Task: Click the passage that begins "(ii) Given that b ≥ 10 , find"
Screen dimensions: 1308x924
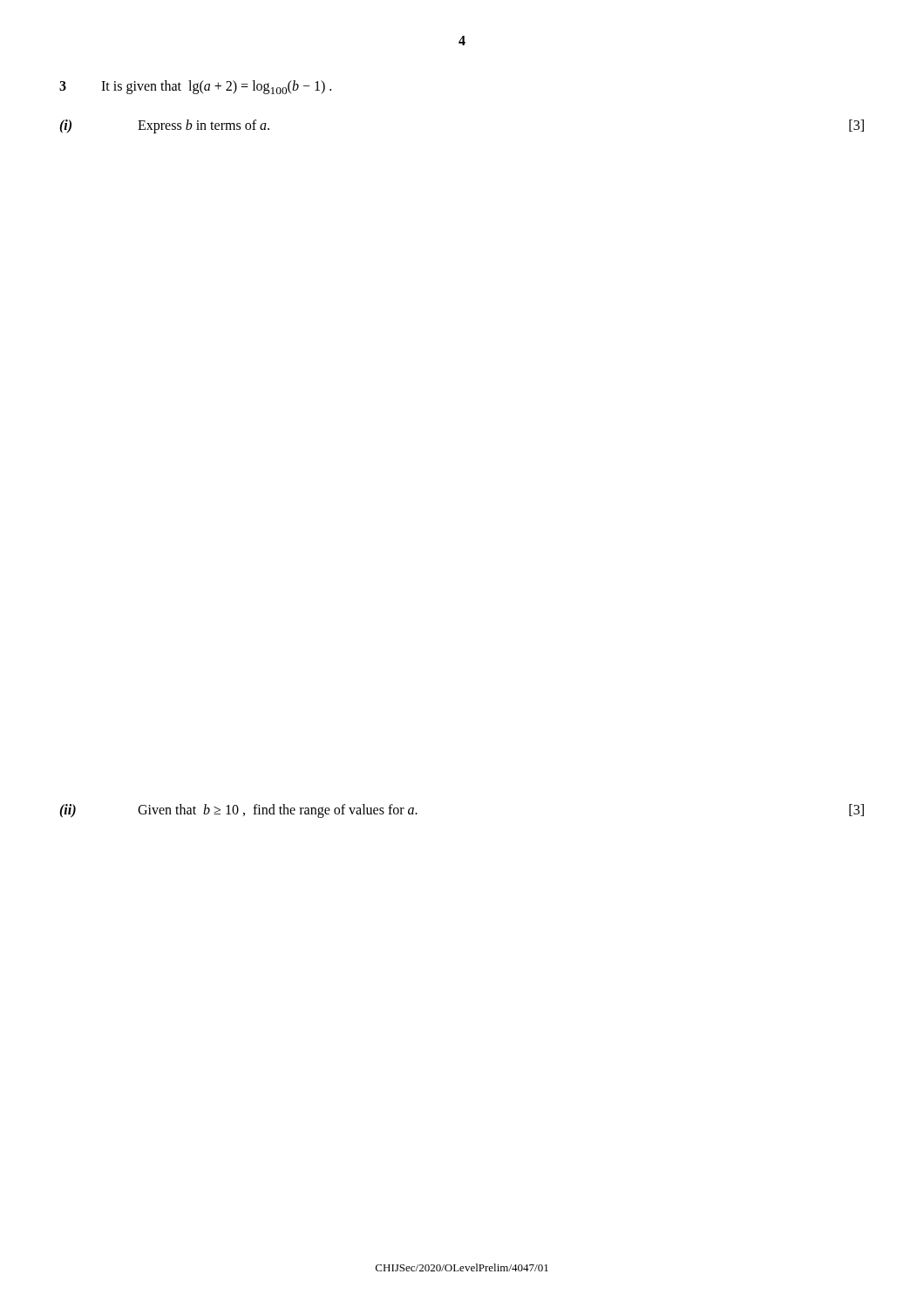Action: point(67,811)
